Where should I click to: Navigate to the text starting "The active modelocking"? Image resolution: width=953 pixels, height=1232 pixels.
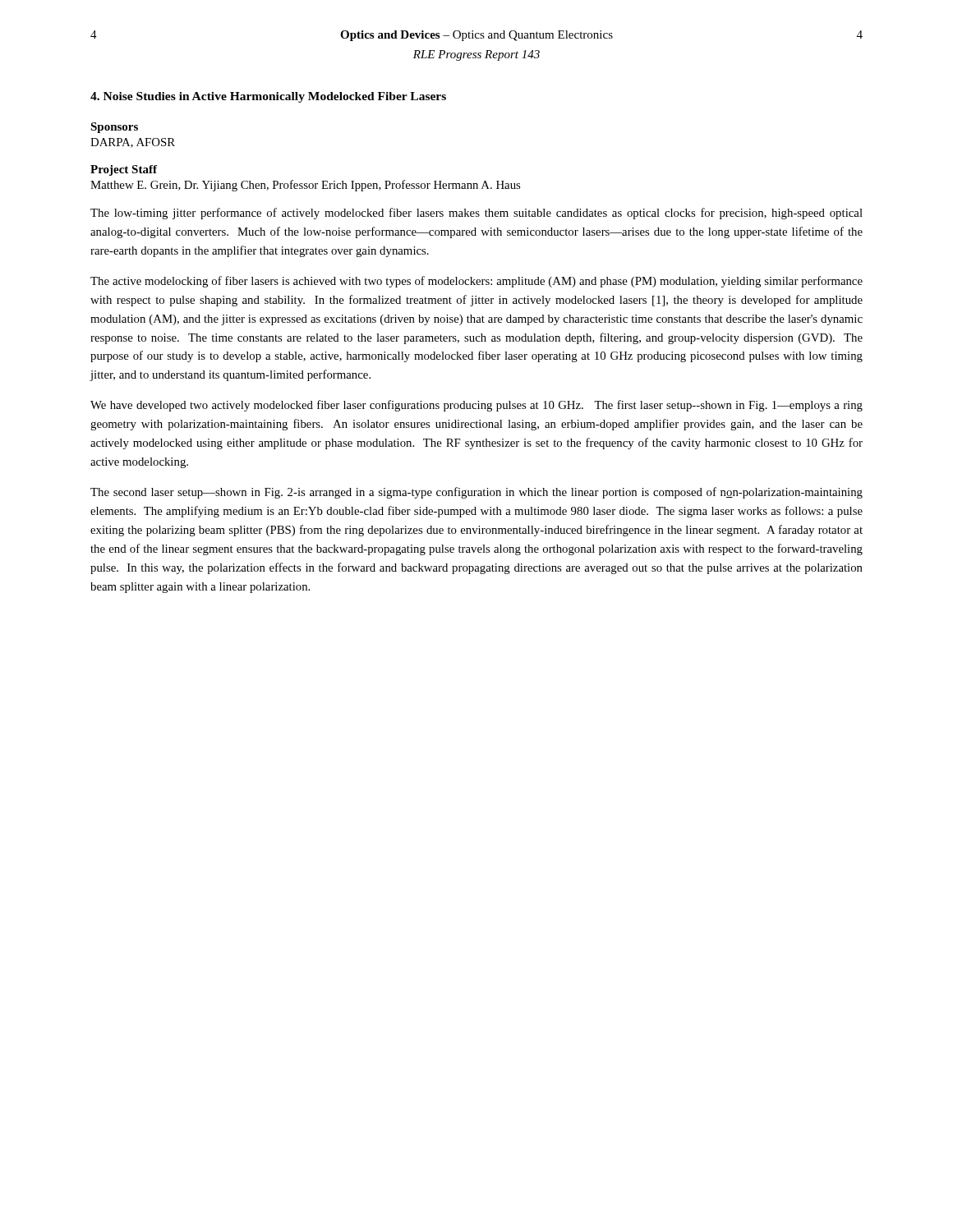coord(476,328)
